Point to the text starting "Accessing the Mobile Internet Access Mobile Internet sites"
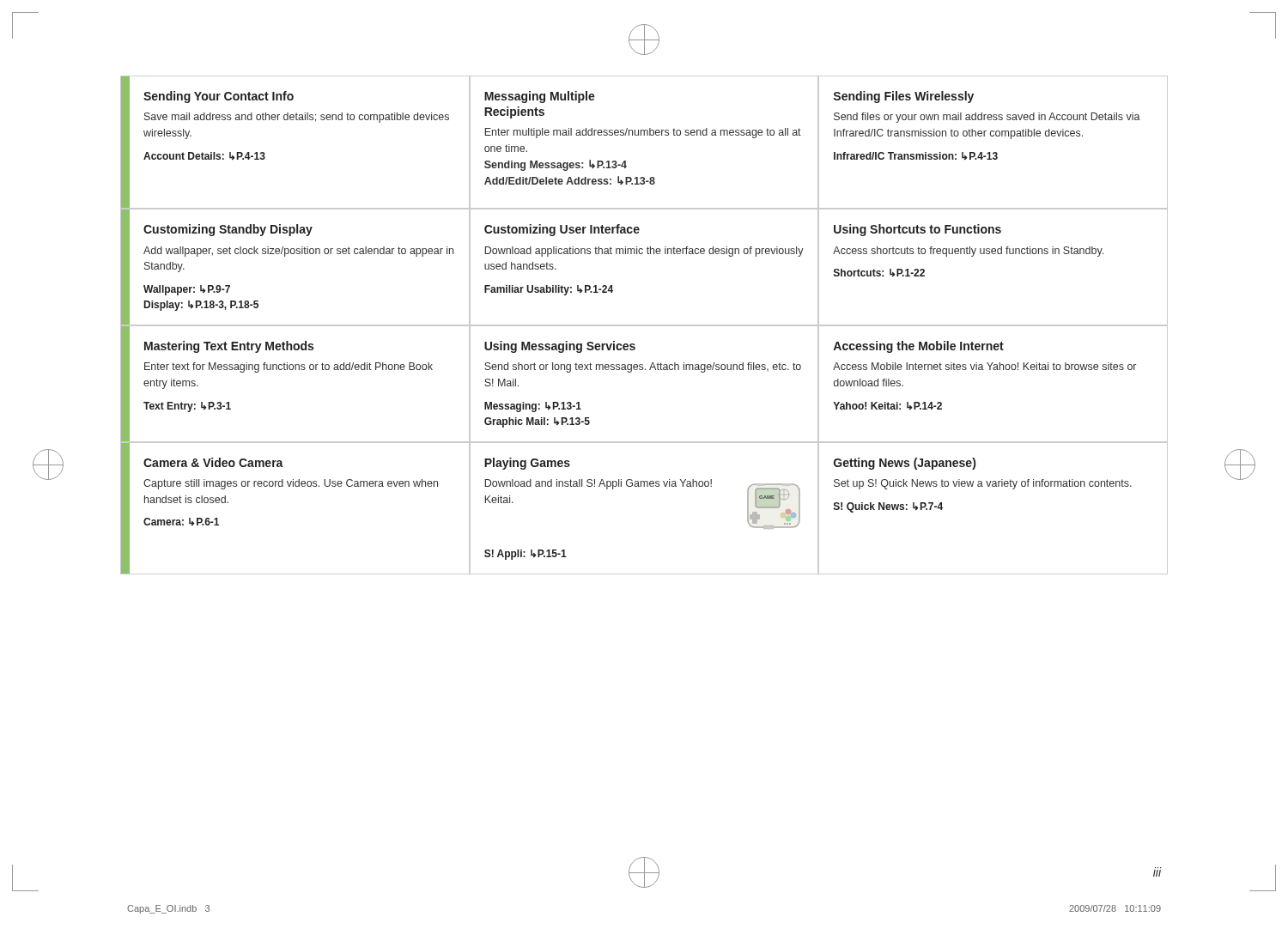This screenshot has height=929, width=1288. tap(993, 376)
